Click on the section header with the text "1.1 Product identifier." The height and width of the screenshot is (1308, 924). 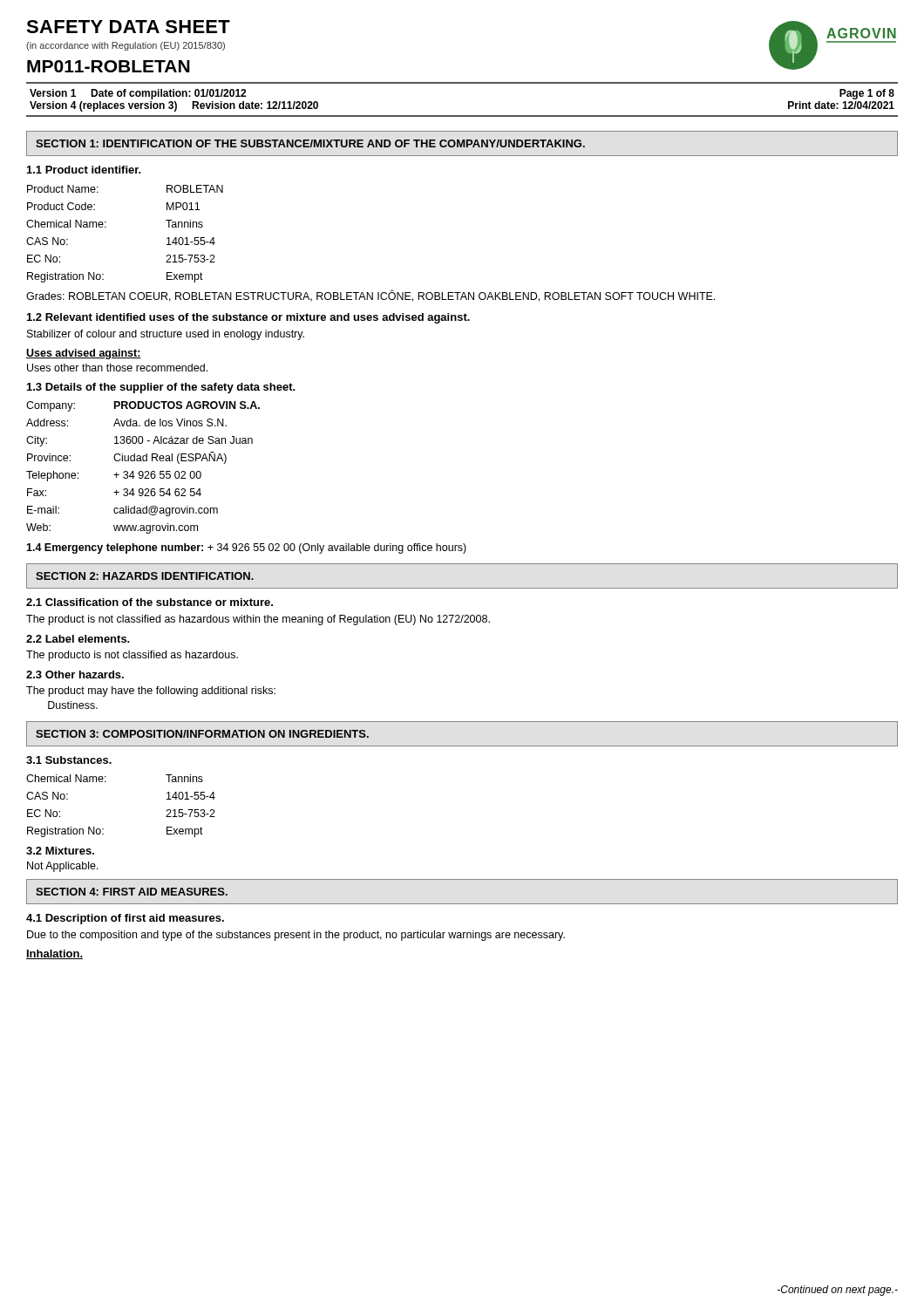(x=84, y=170)
